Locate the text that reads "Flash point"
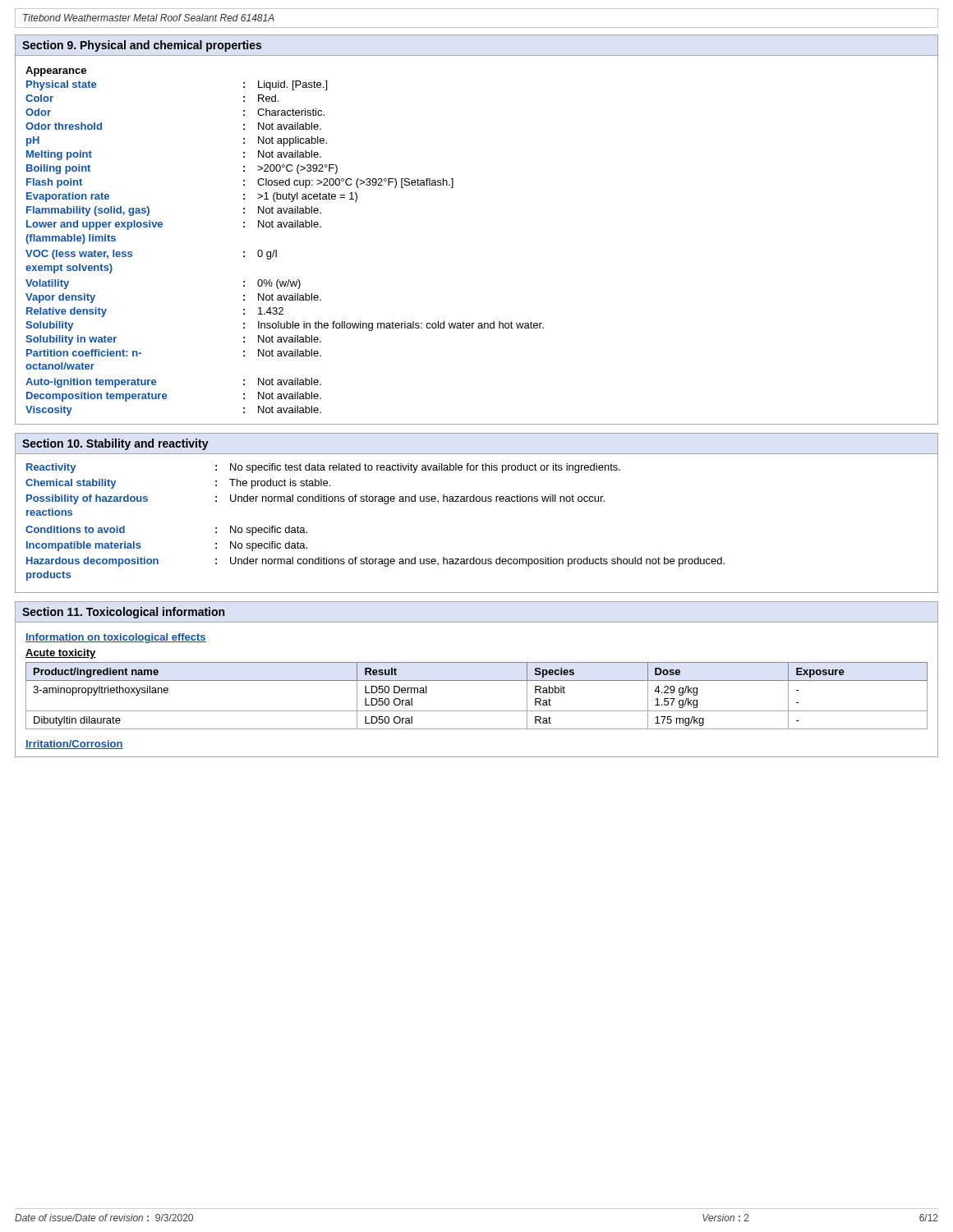Viewport: 953px width, 1232px height. click(x=54, y=182)
